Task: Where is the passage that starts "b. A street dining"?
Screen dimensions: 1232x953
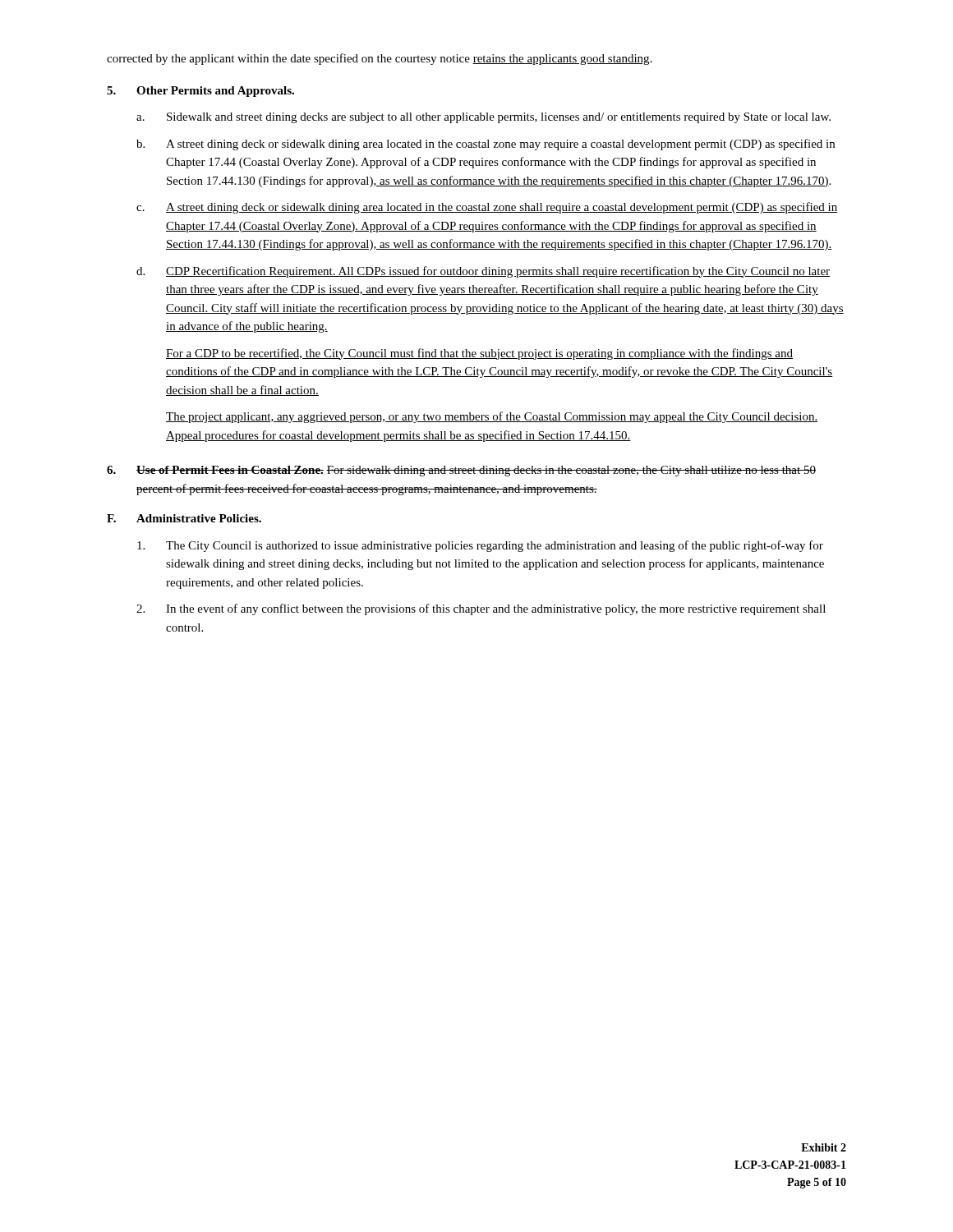Action: click(491, 162)
